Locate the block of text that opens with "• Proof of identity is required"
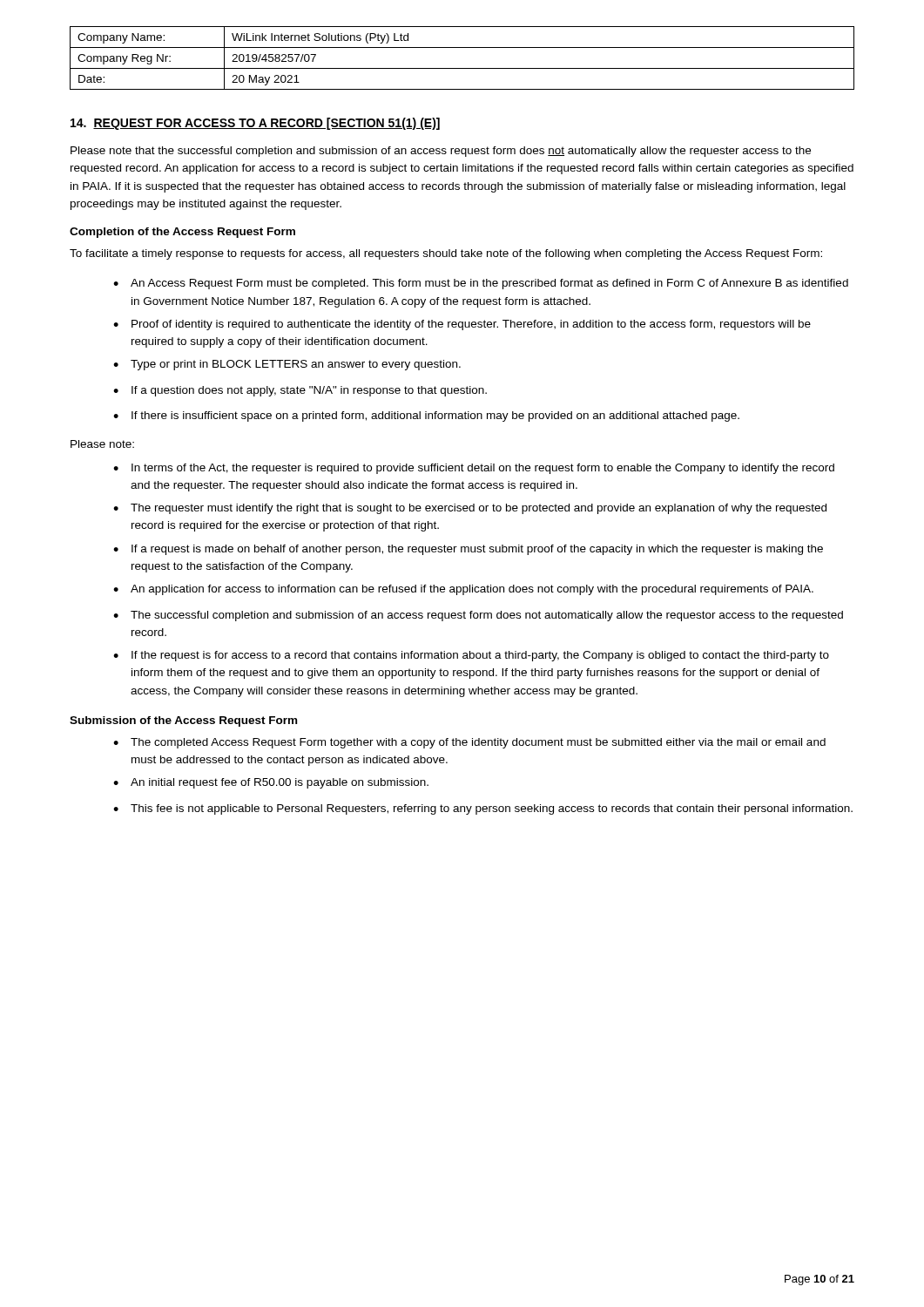924x1307 pixels. (x=484, y=333)
